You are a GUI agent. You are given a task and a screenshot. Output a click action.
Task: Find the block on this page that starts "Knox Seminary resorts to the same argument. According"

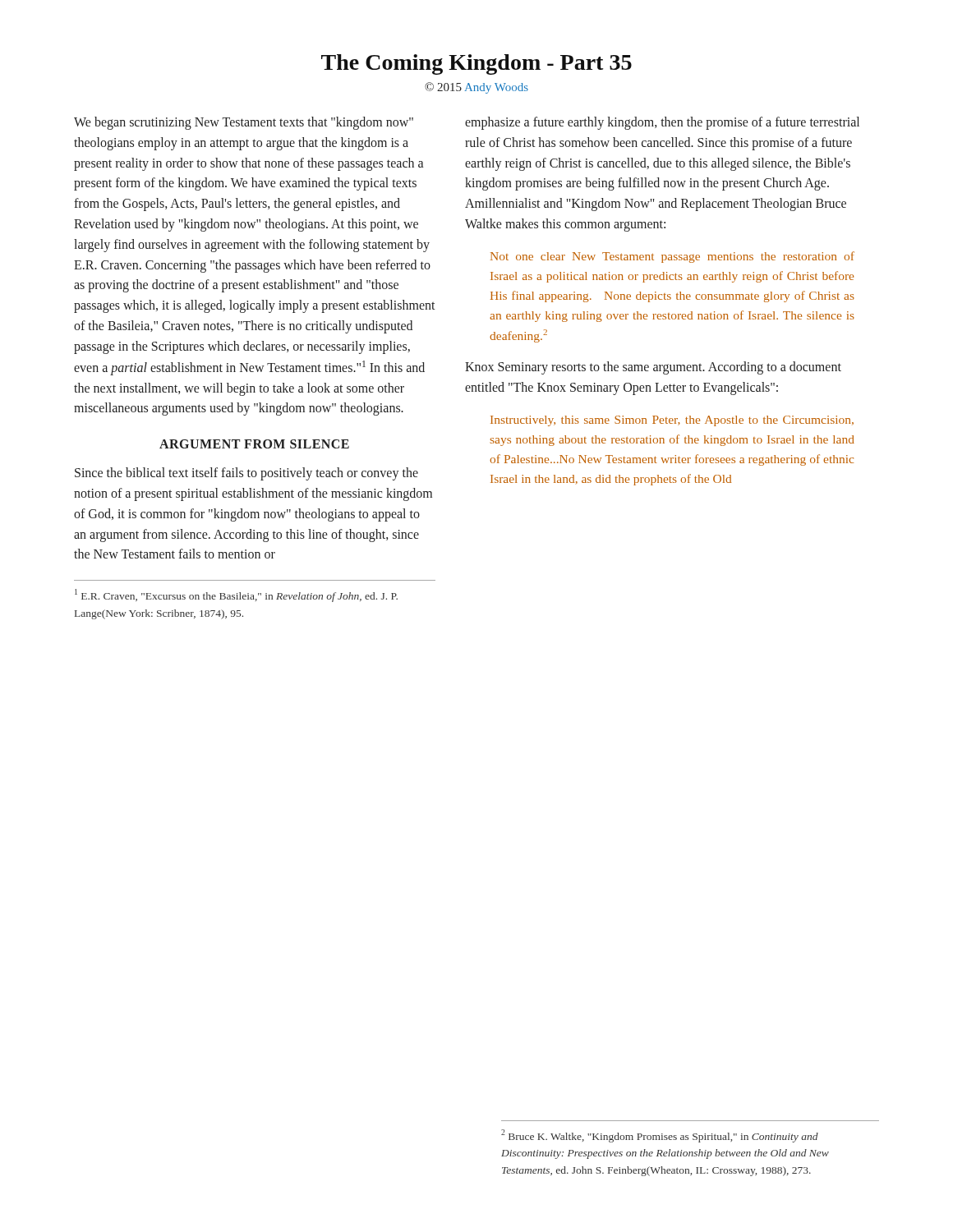[x=672, y=378]
